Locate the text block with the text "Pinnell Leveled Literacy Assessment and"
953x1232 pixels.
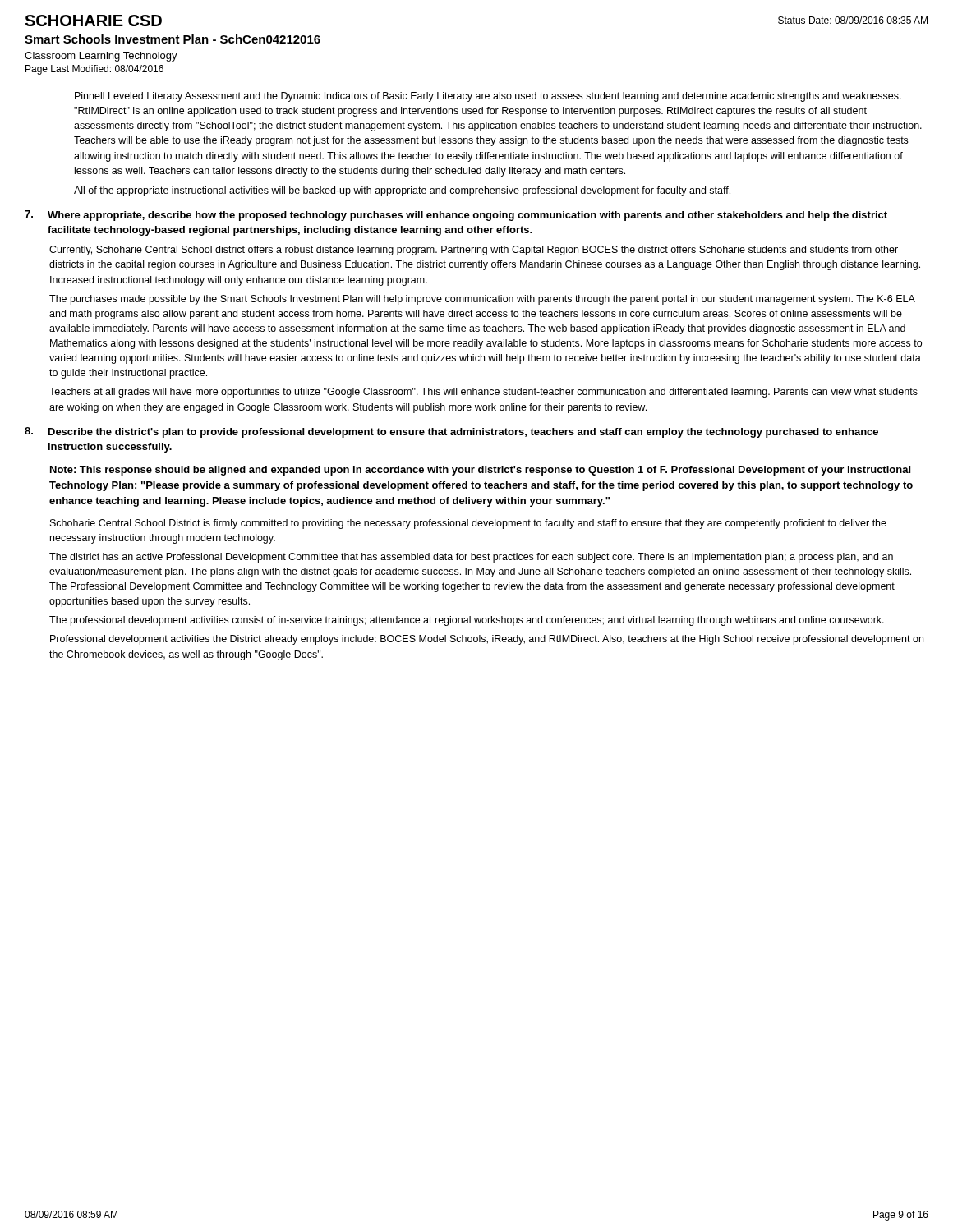coord(501,143)
